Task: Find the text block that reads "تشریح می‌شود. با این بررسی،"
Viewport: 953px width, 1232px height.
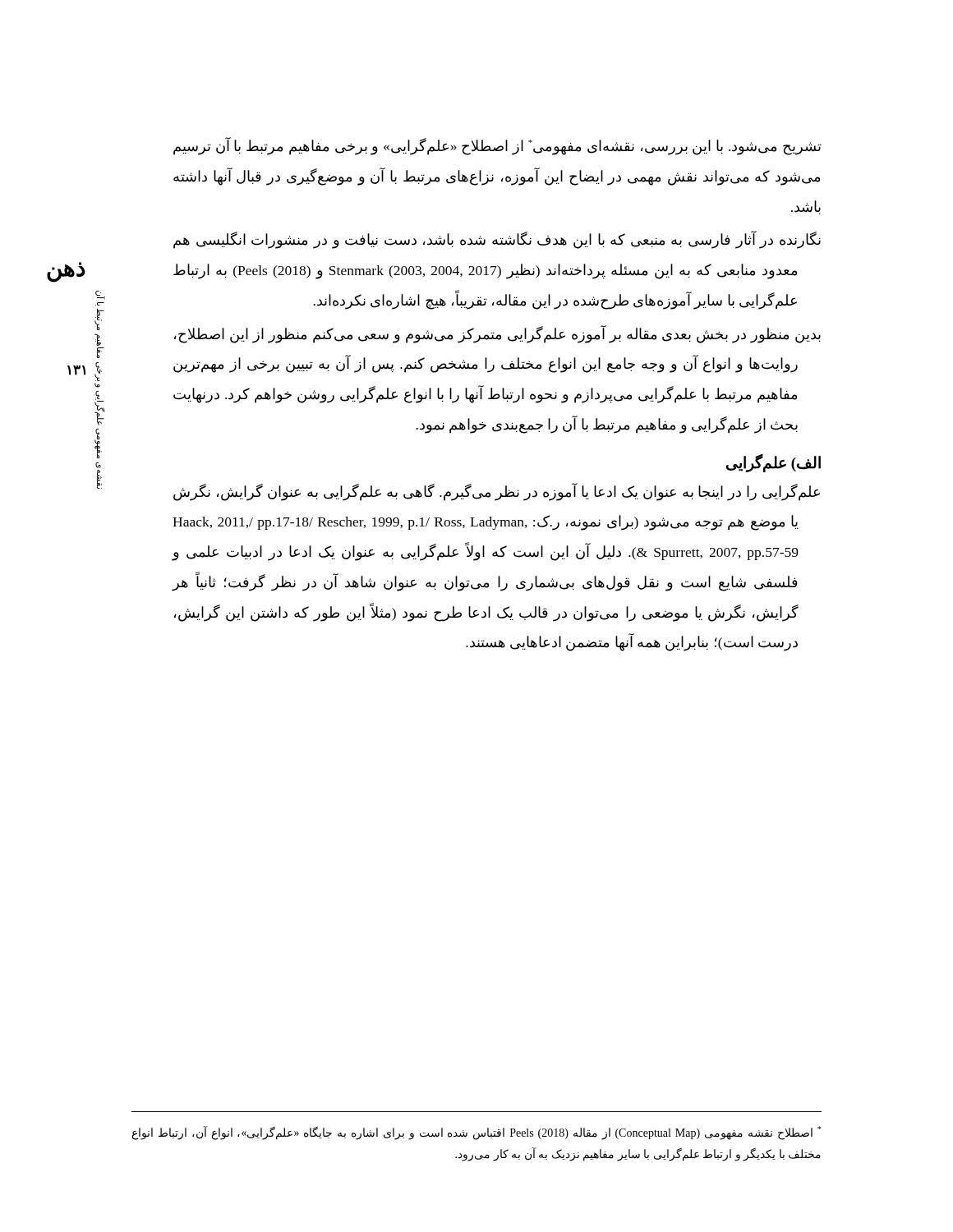Action: (x=497, y=176)
